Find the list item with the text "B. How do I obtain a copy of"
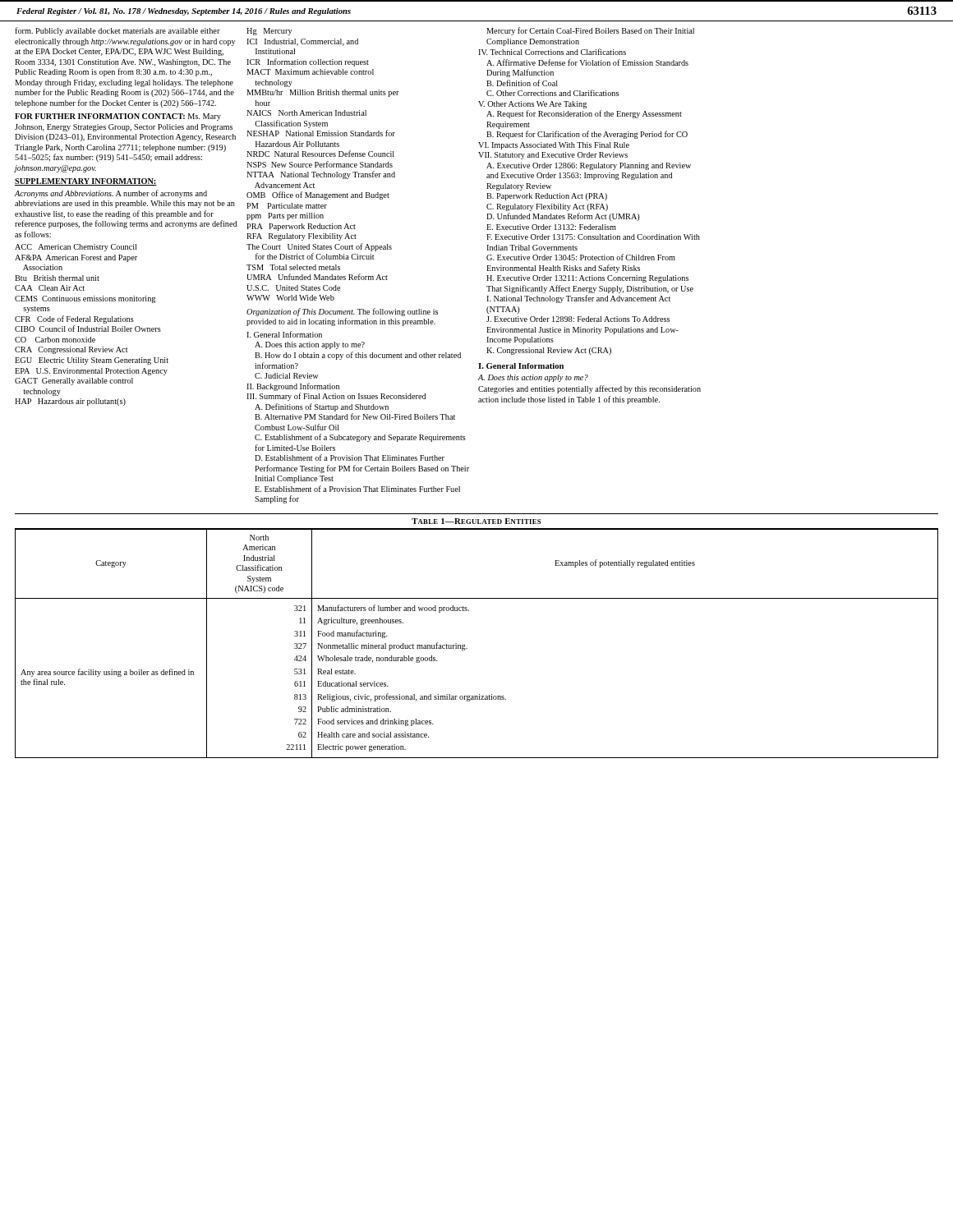Viewport: 953px width, 1232px height. pos(358,360)
